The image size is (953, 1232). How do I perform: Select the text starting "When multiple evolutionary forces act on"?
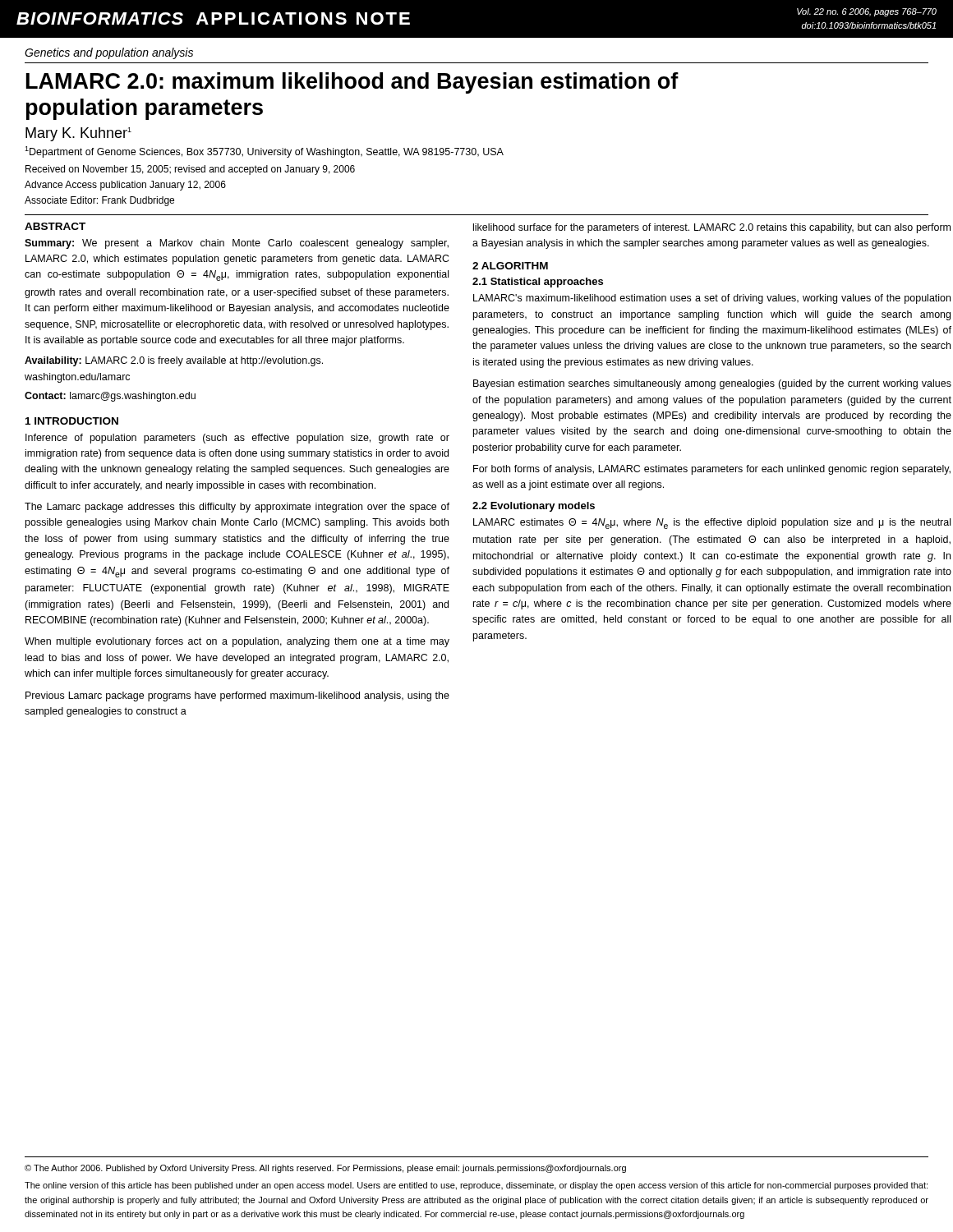pos(237,658)
